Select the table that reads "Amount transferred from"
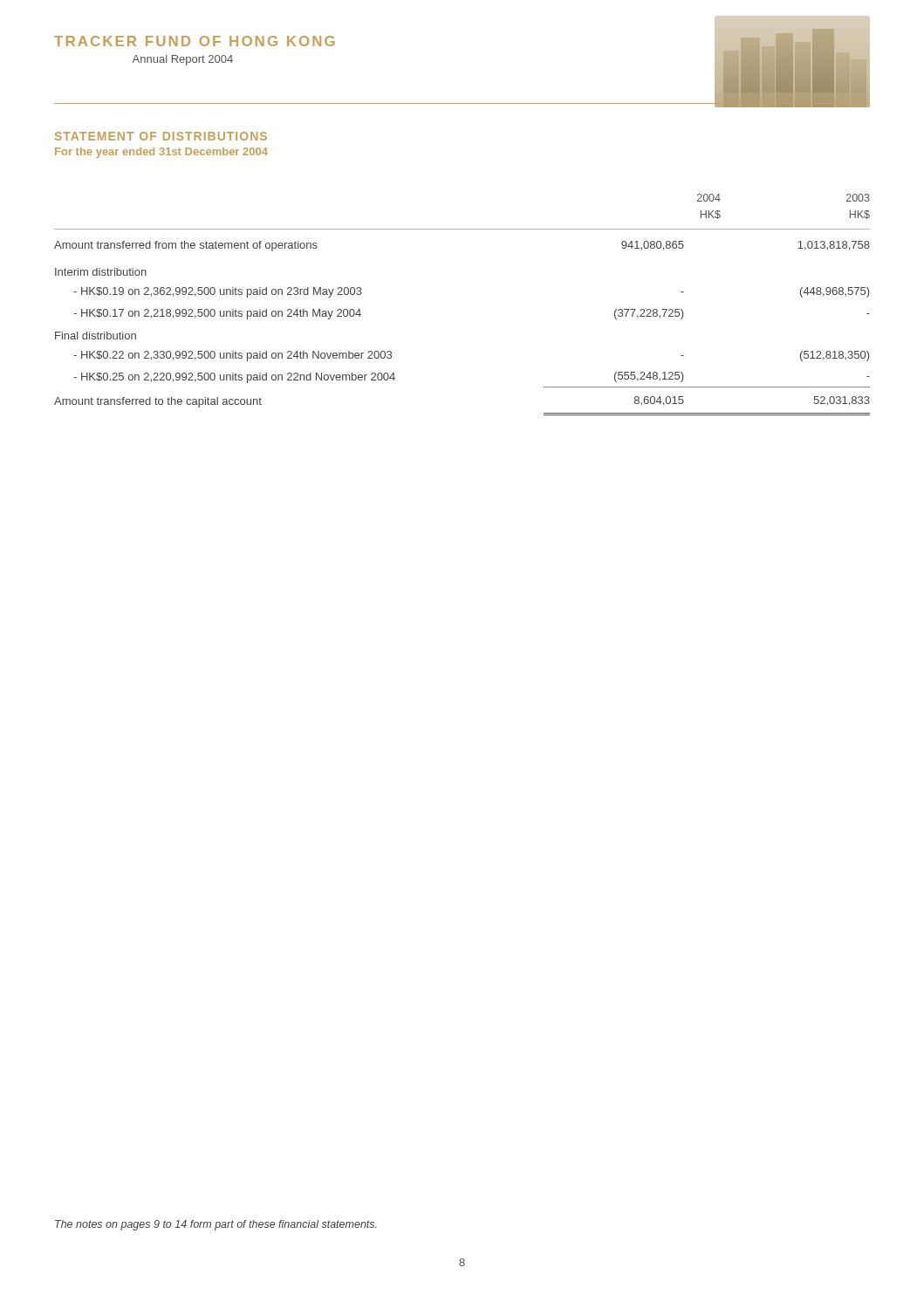 coord(462,303)
